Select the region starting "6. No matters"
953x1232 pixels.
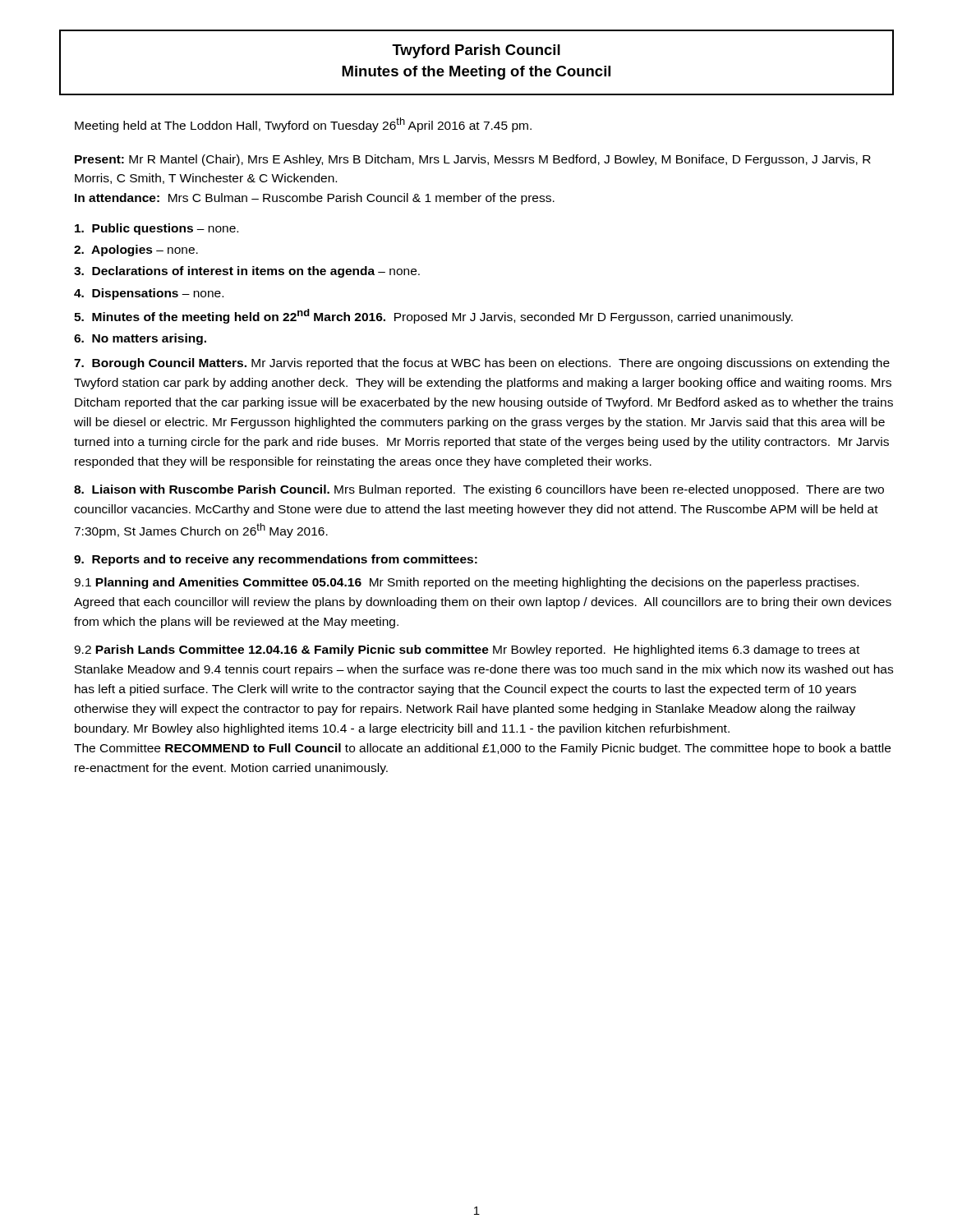pyautogui.click(x=140, y=338)
